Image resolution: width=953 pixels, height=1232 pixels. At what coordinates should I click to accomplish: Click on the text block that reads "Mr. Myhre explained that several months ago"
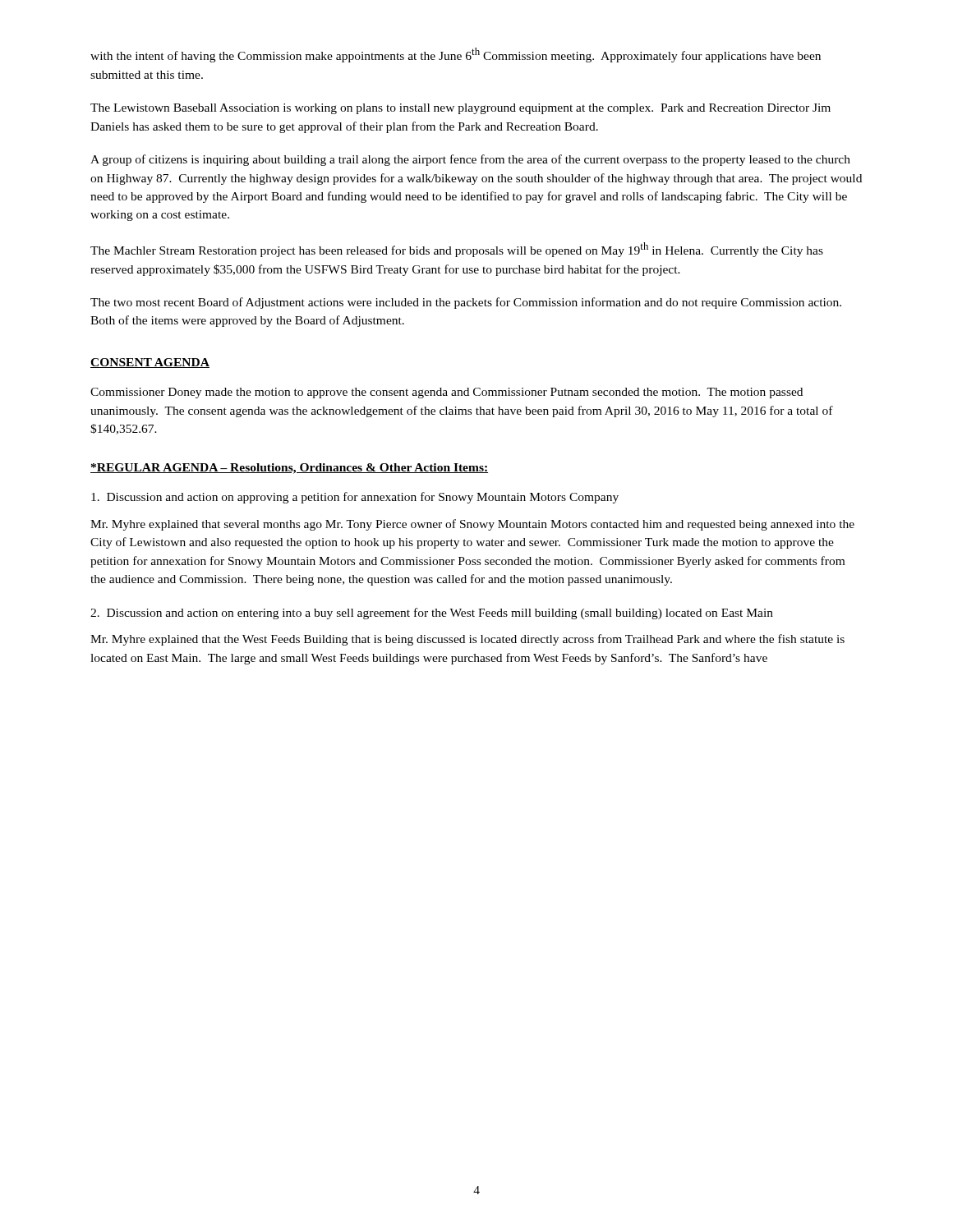click(x=472, y=551)
